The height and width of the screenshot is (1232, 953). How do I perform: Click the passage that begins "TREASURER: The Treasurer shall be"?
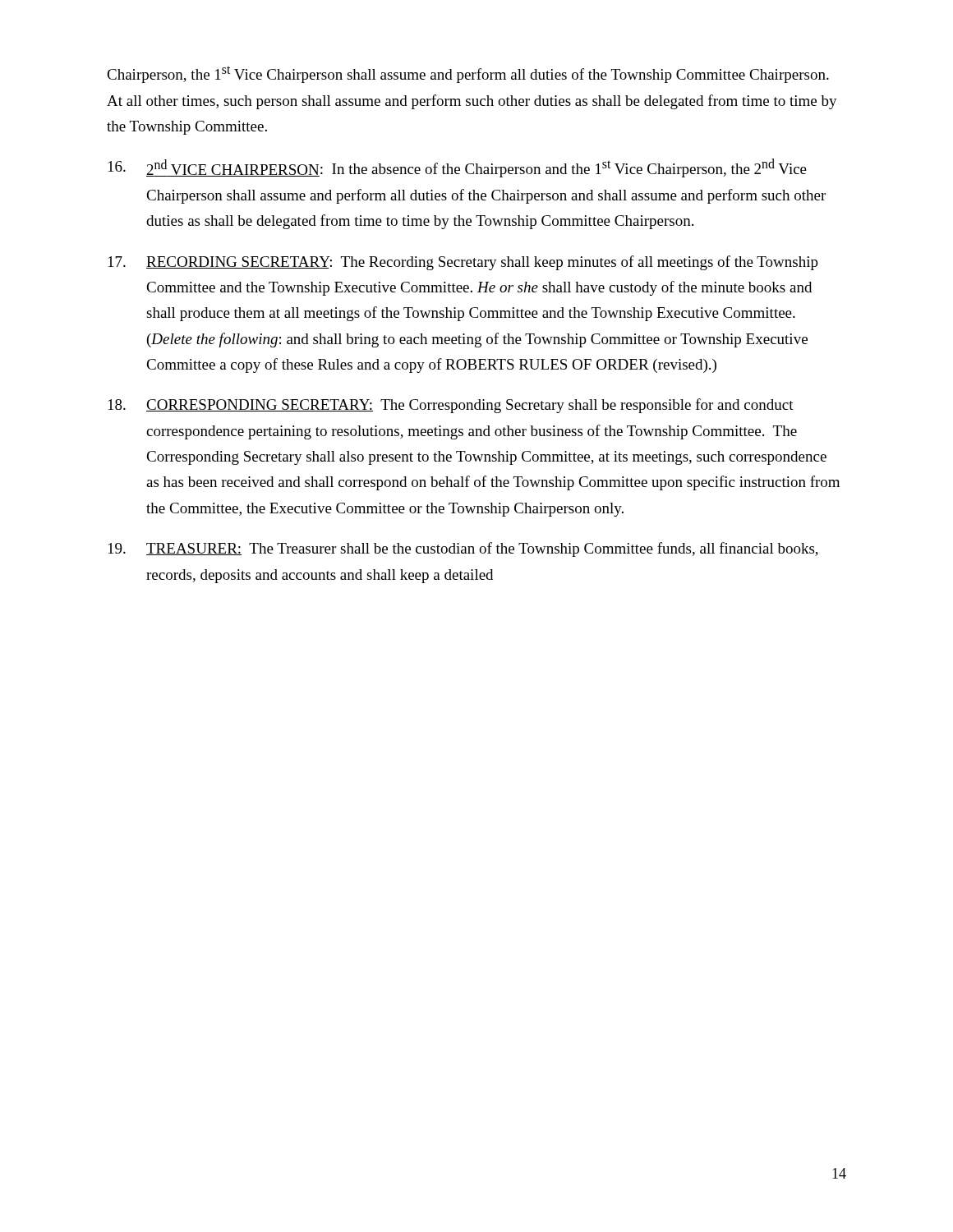[x=476, y=561]
